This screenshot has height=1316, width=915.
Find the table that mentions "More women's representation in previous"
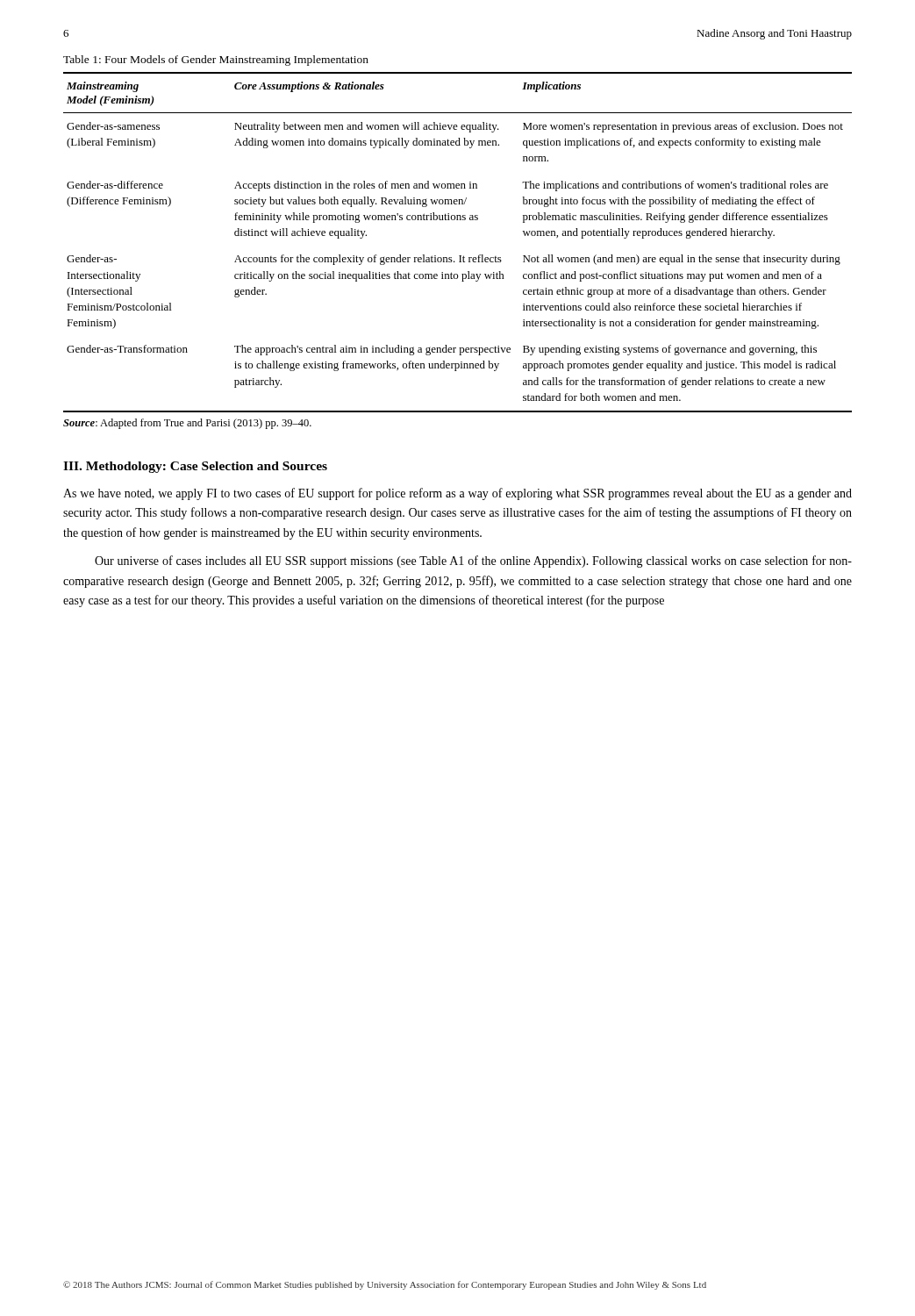[x=458, y=242]
